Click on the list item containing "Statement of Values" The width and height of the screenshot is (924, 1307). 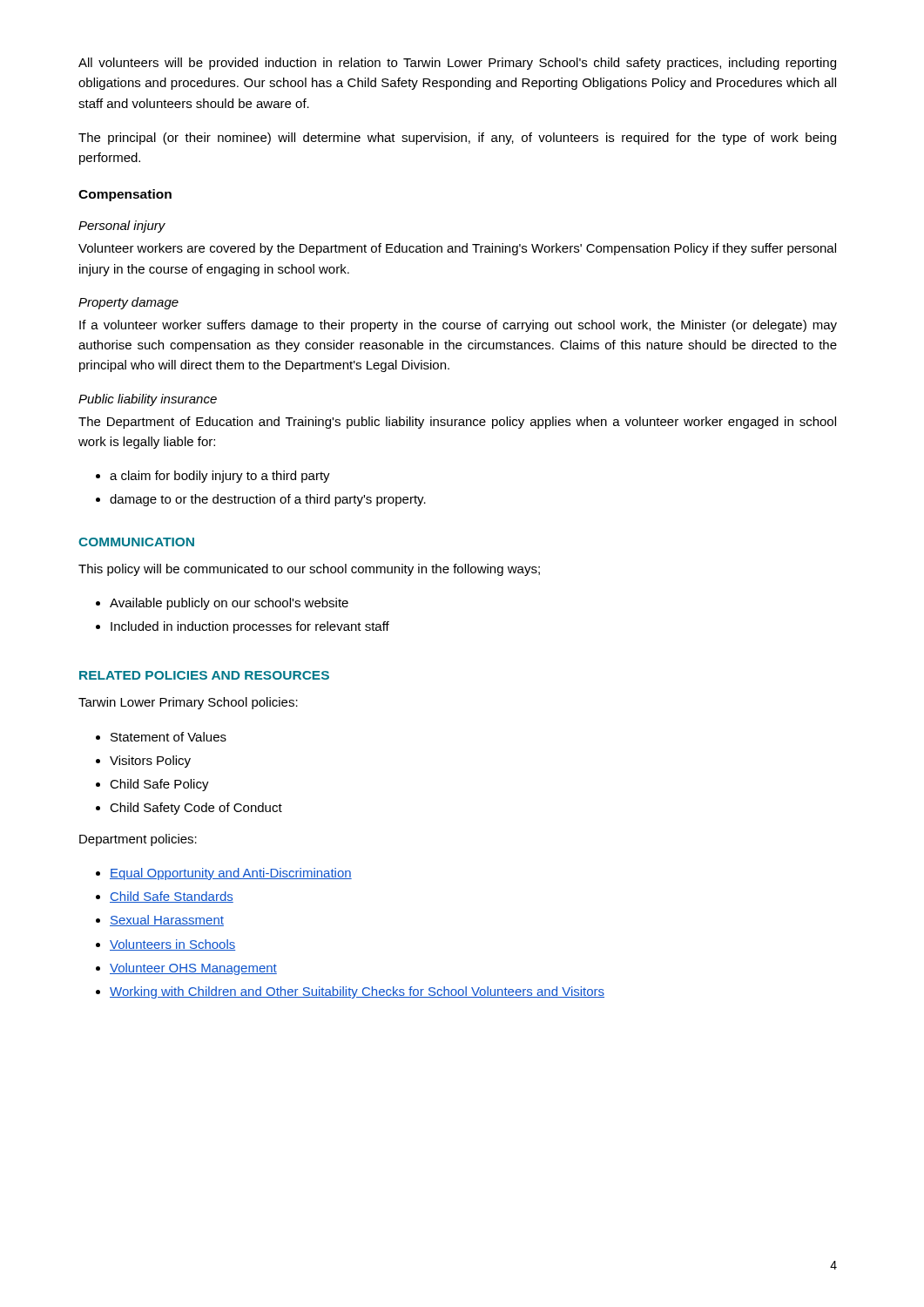click(x=168, y=736)
